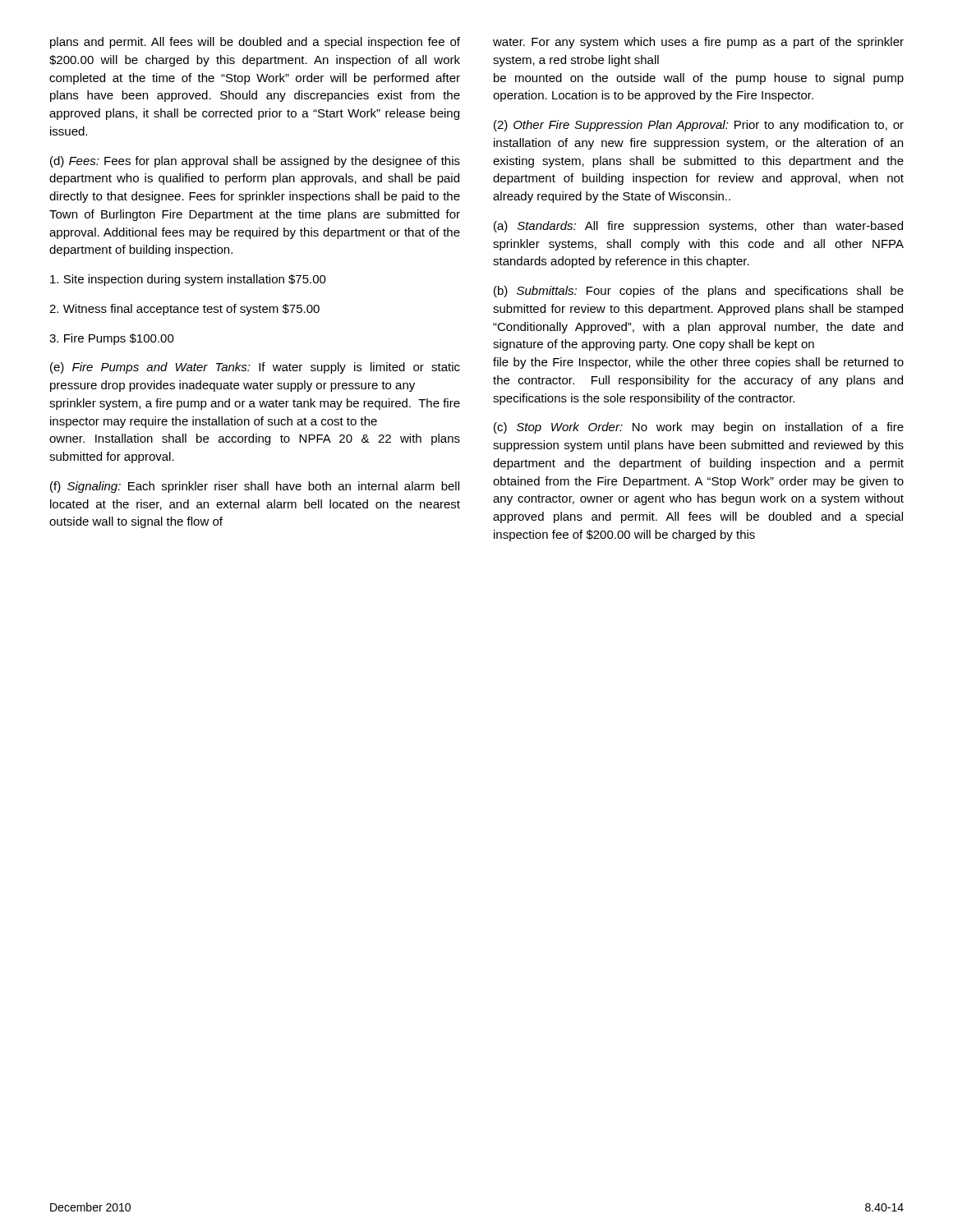Click on the block starting "(b) Submittals: Four copies of"
Viewport: 953px width, 1232px height.
point(698,344)
